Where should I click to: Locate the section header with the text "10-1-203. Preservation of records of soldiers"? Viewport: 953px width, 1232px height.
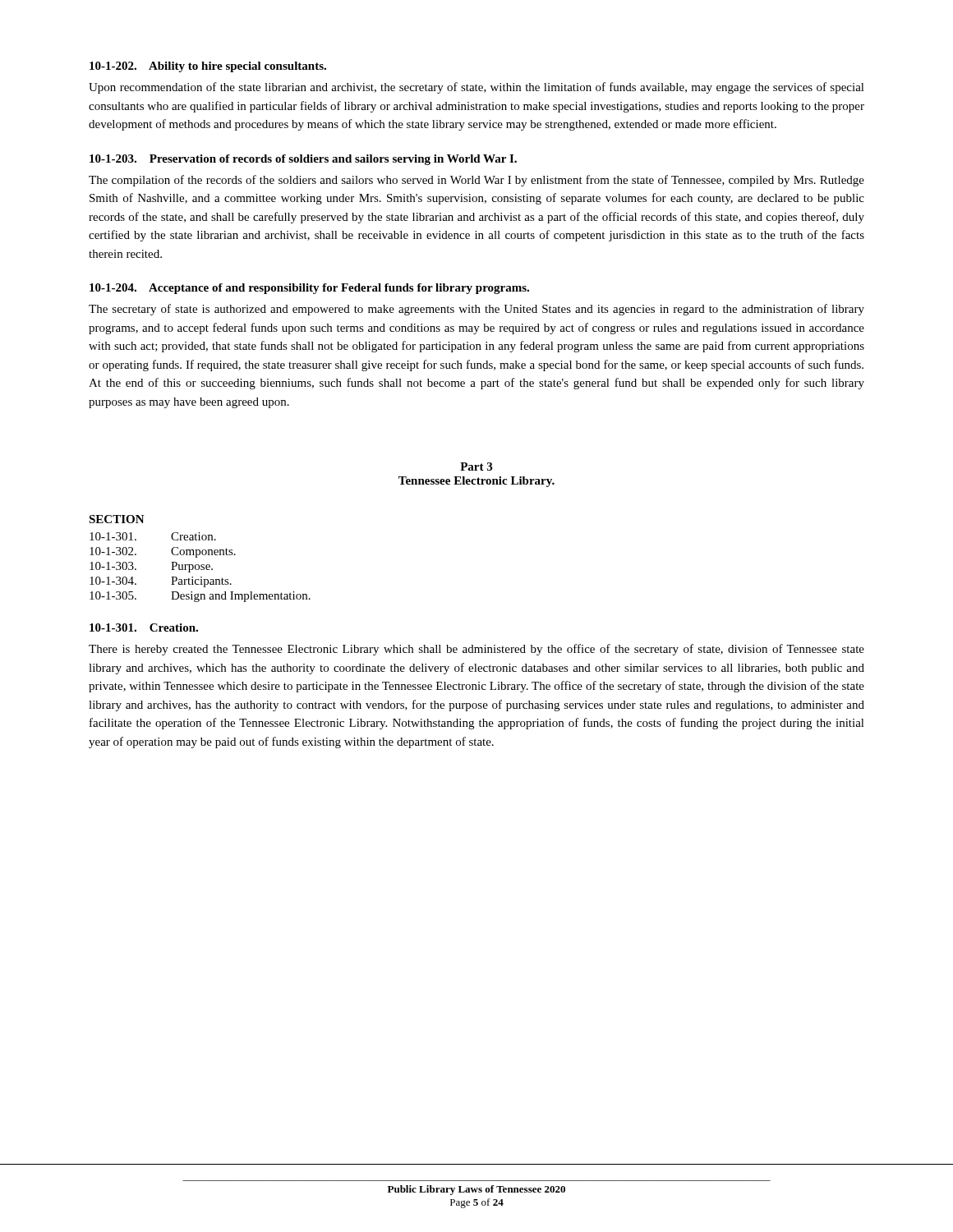coord(303,158)
